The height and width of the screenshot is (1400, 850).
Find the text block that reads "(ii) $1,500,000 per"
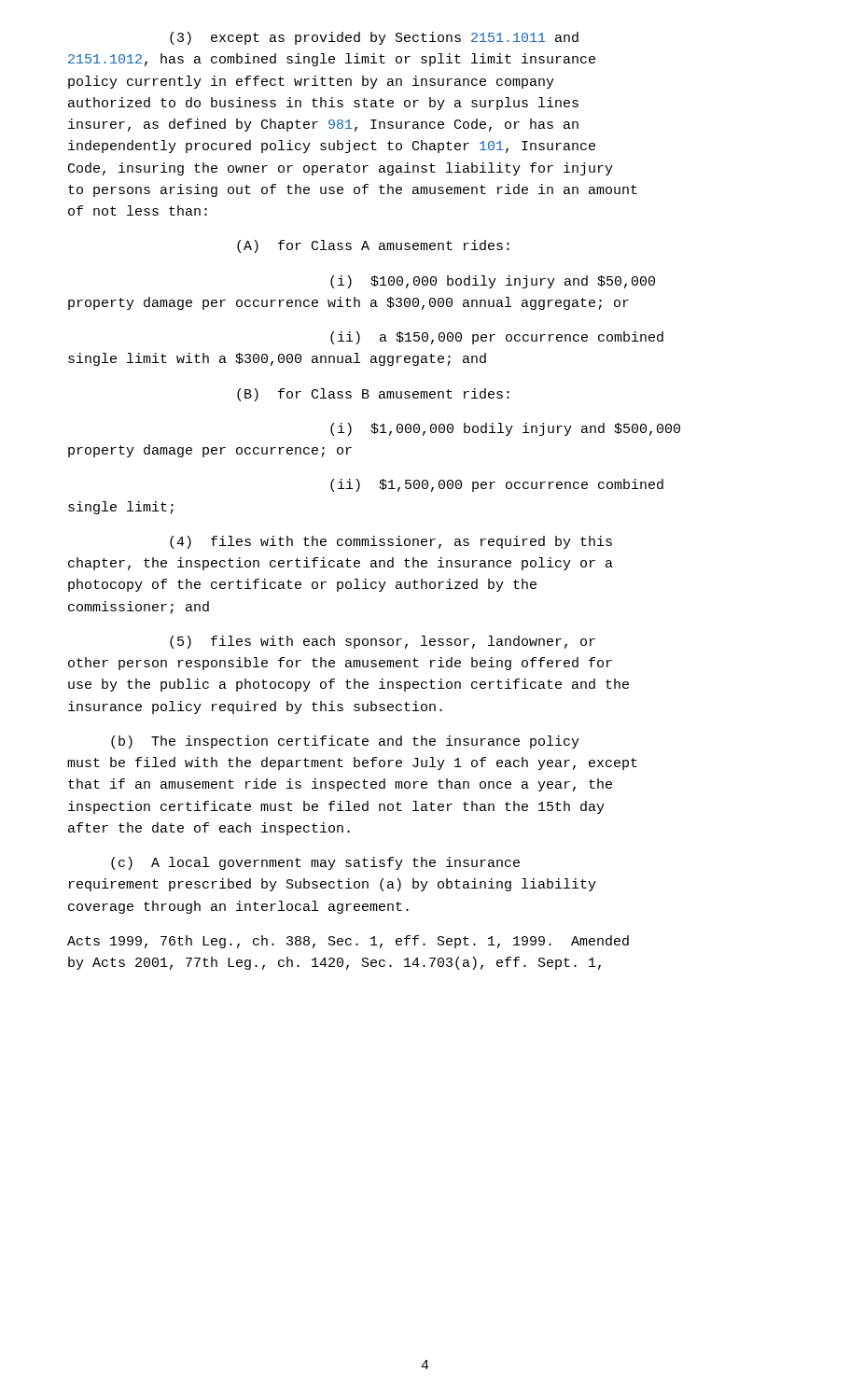point(496,486)
